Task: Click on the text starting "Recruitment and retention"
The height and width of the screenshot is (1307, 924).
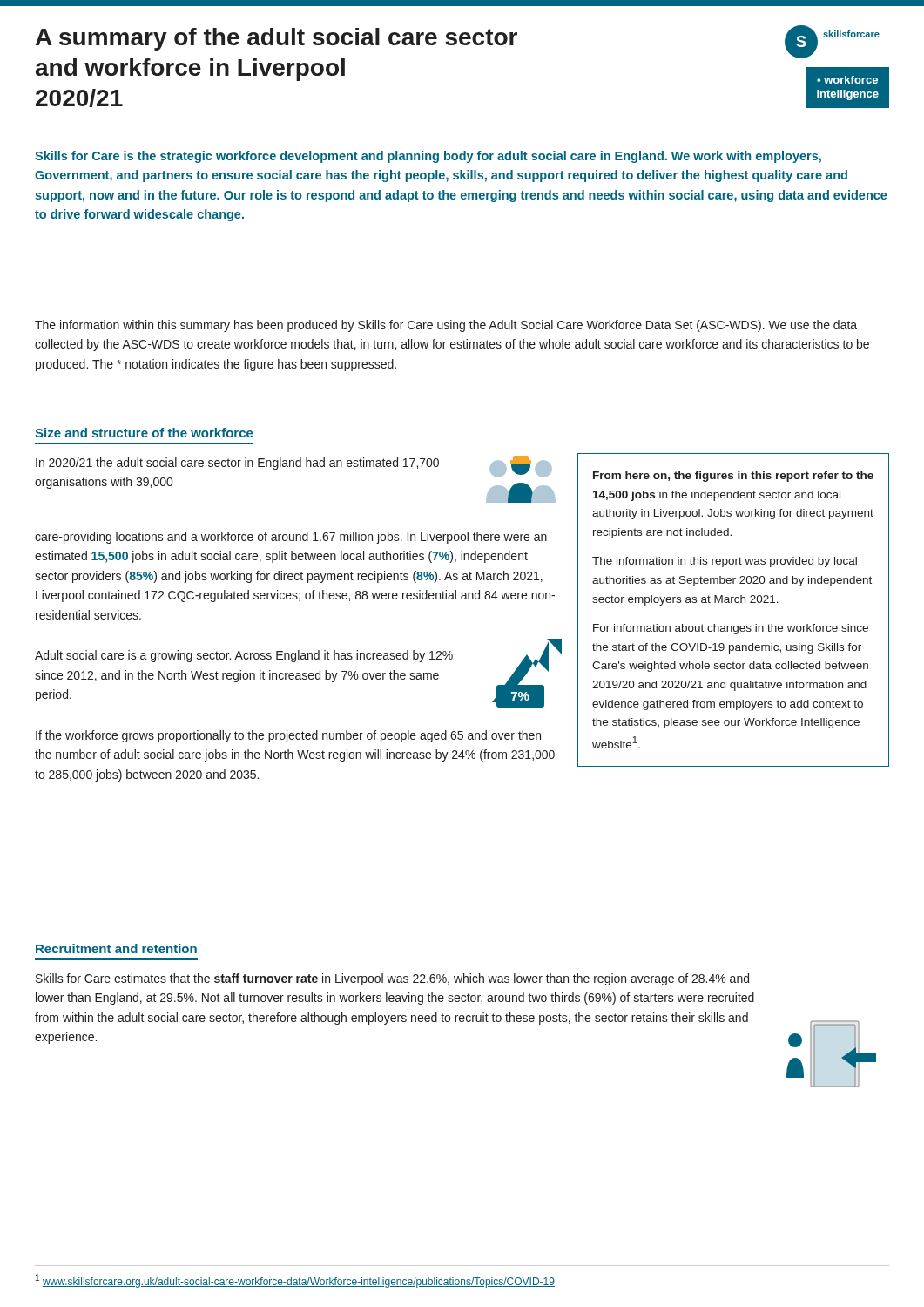Action: click(116, 948)
